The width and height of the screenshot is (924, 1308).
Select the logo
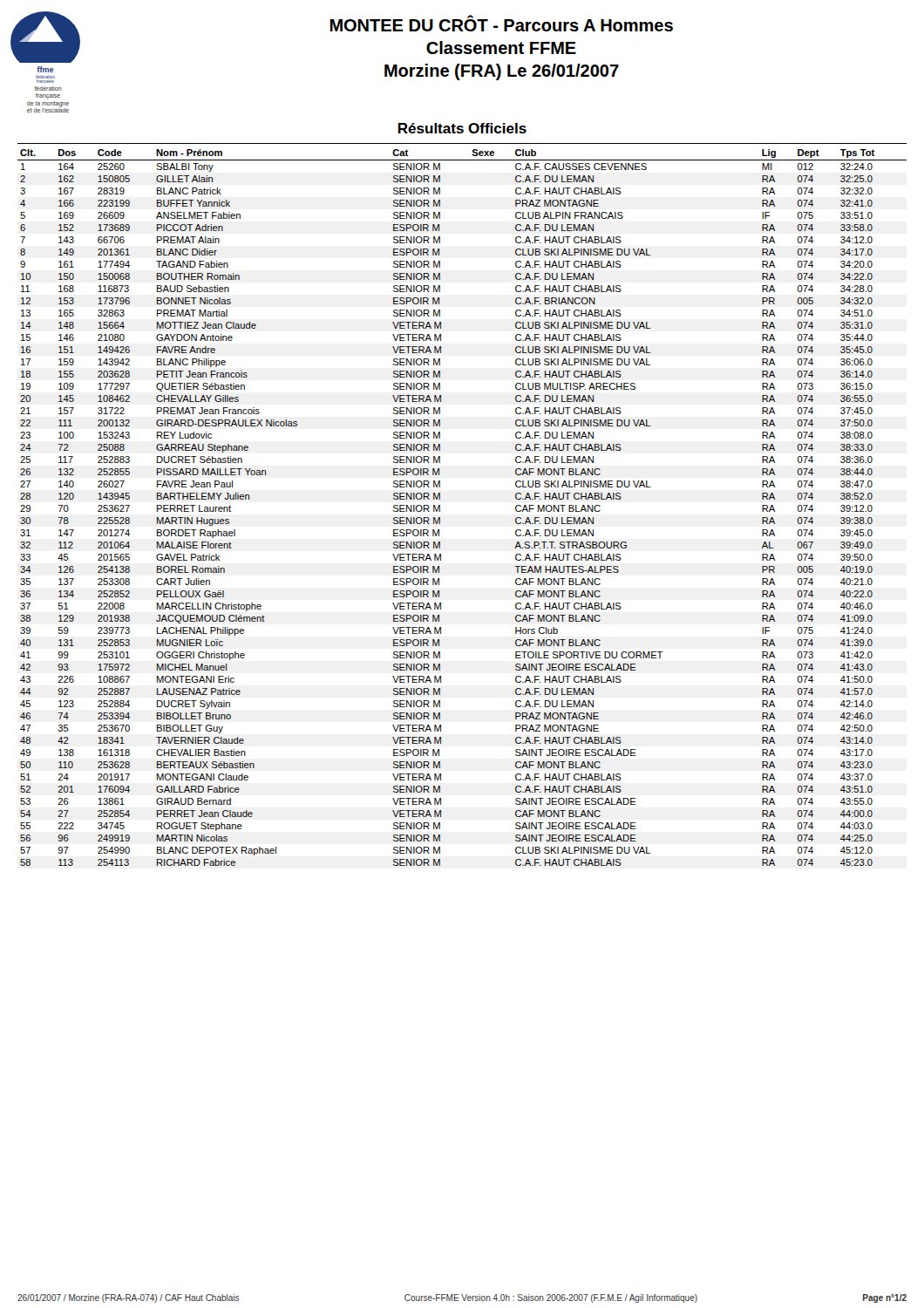coord(48,62)
